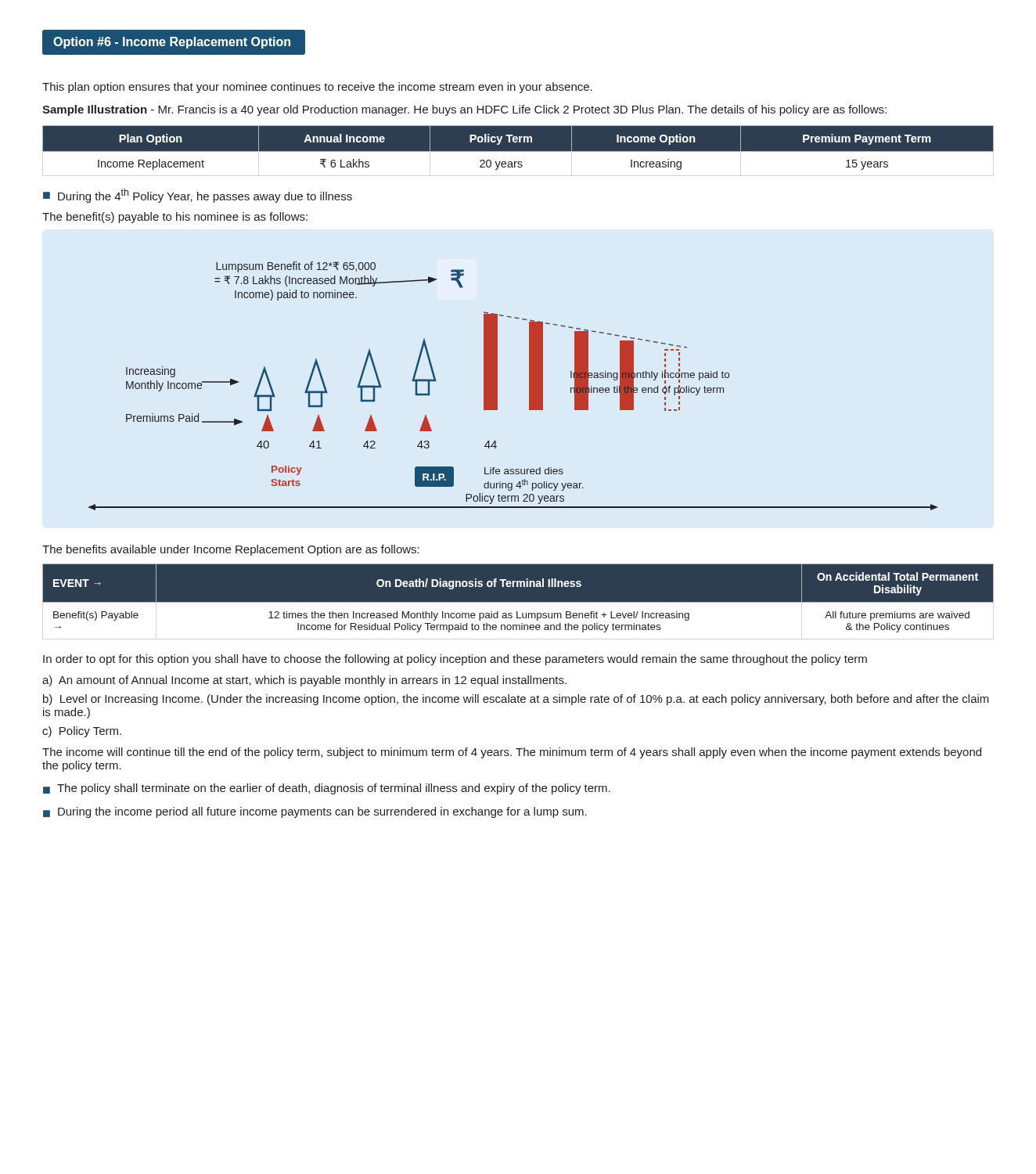This screenshot has width=1036, height=1174.
Task: Locate the table with the text "EVENT →"
Action: coord(518,601)
